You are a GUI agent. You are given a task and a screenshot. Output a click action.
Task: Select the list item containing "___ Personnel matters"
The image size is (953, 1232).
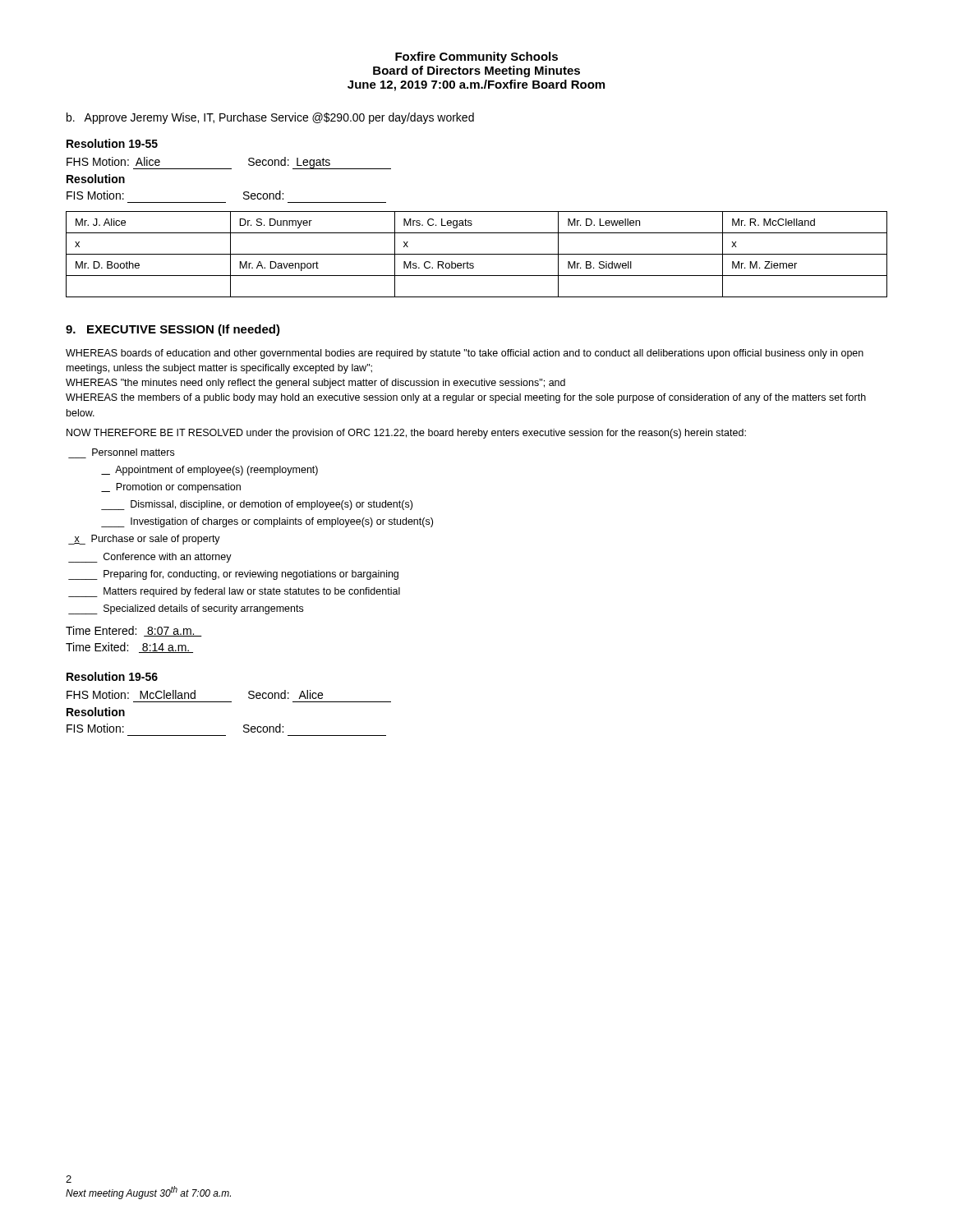pos(120,452)
